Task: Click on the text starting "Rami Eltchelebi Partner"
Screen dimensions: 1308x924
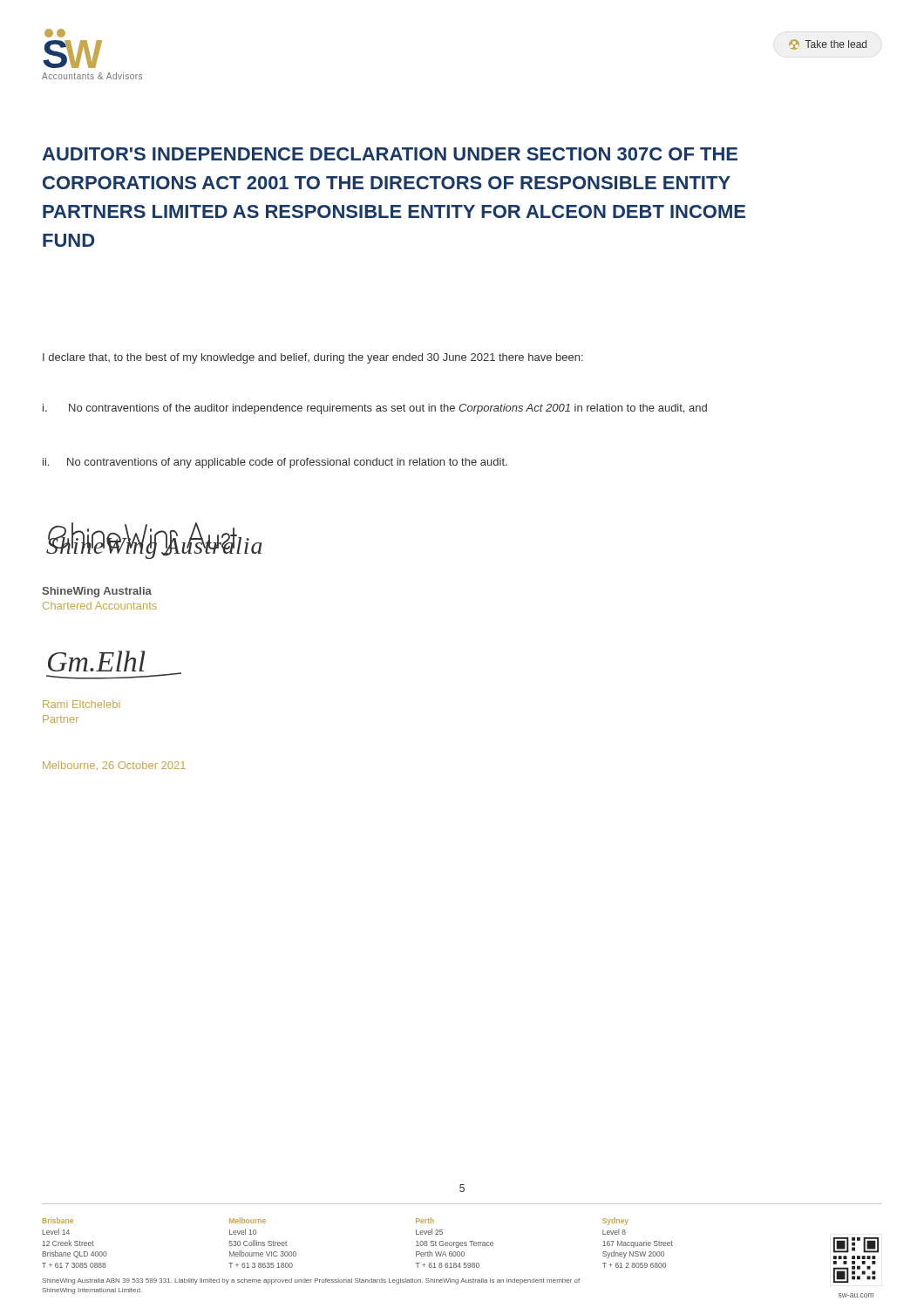Action: tap(81, 712)
